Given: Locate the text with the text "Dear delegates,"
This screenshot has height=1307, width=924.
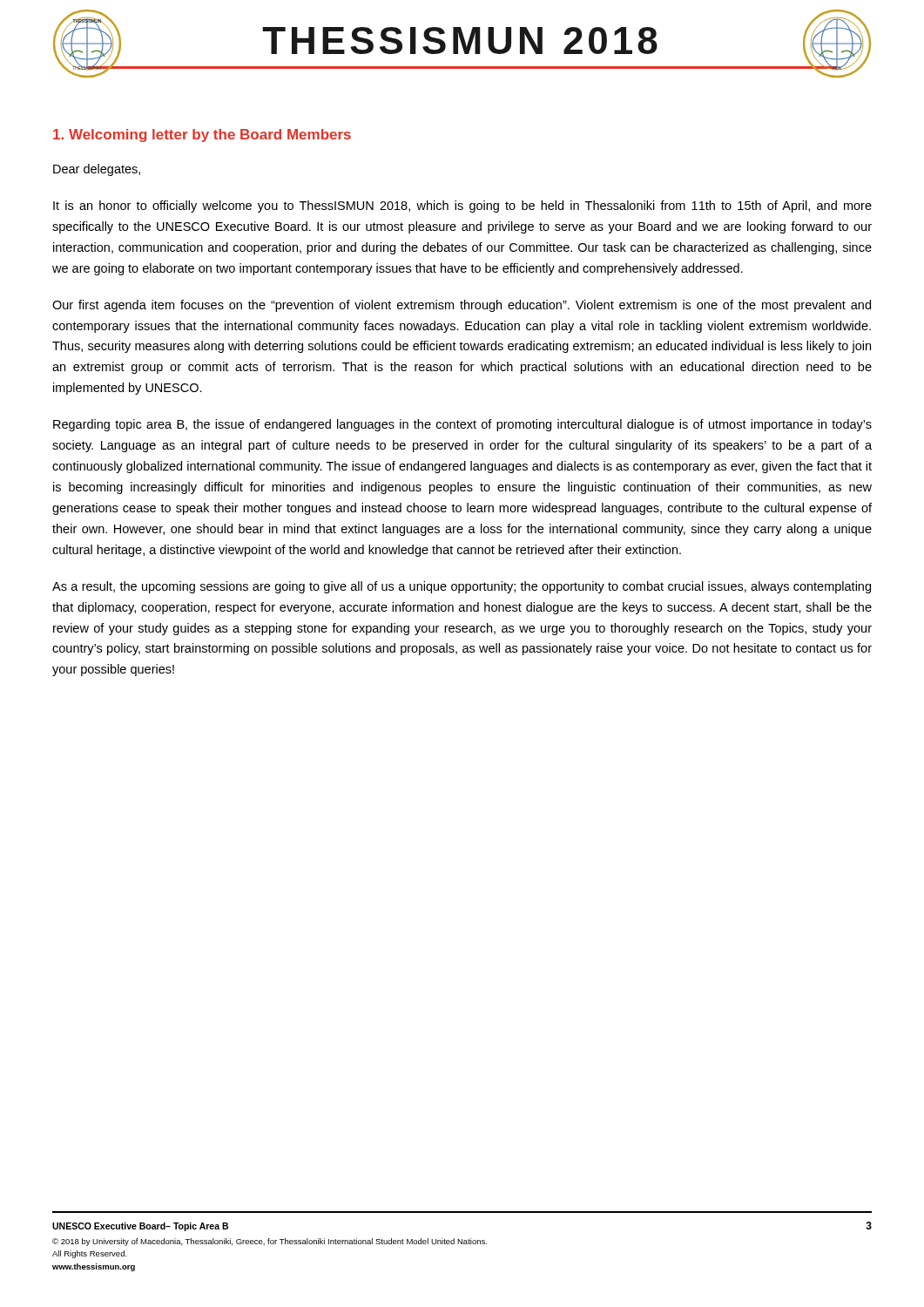Looking at the screenshot, I should tap(97, 169).
